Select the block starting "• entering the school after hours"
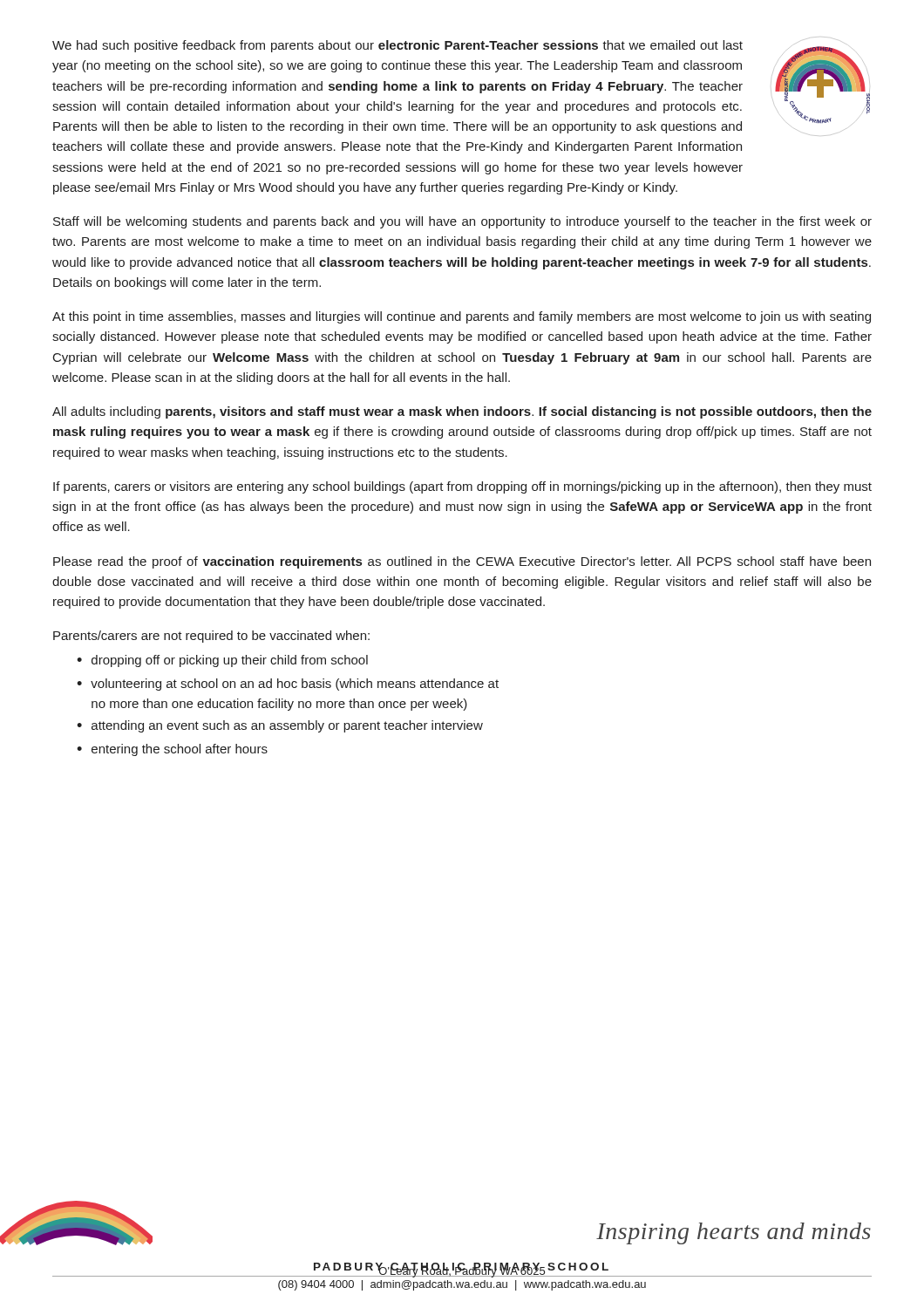The width and height of the screenshot is (924, 1308). (172, 750)
